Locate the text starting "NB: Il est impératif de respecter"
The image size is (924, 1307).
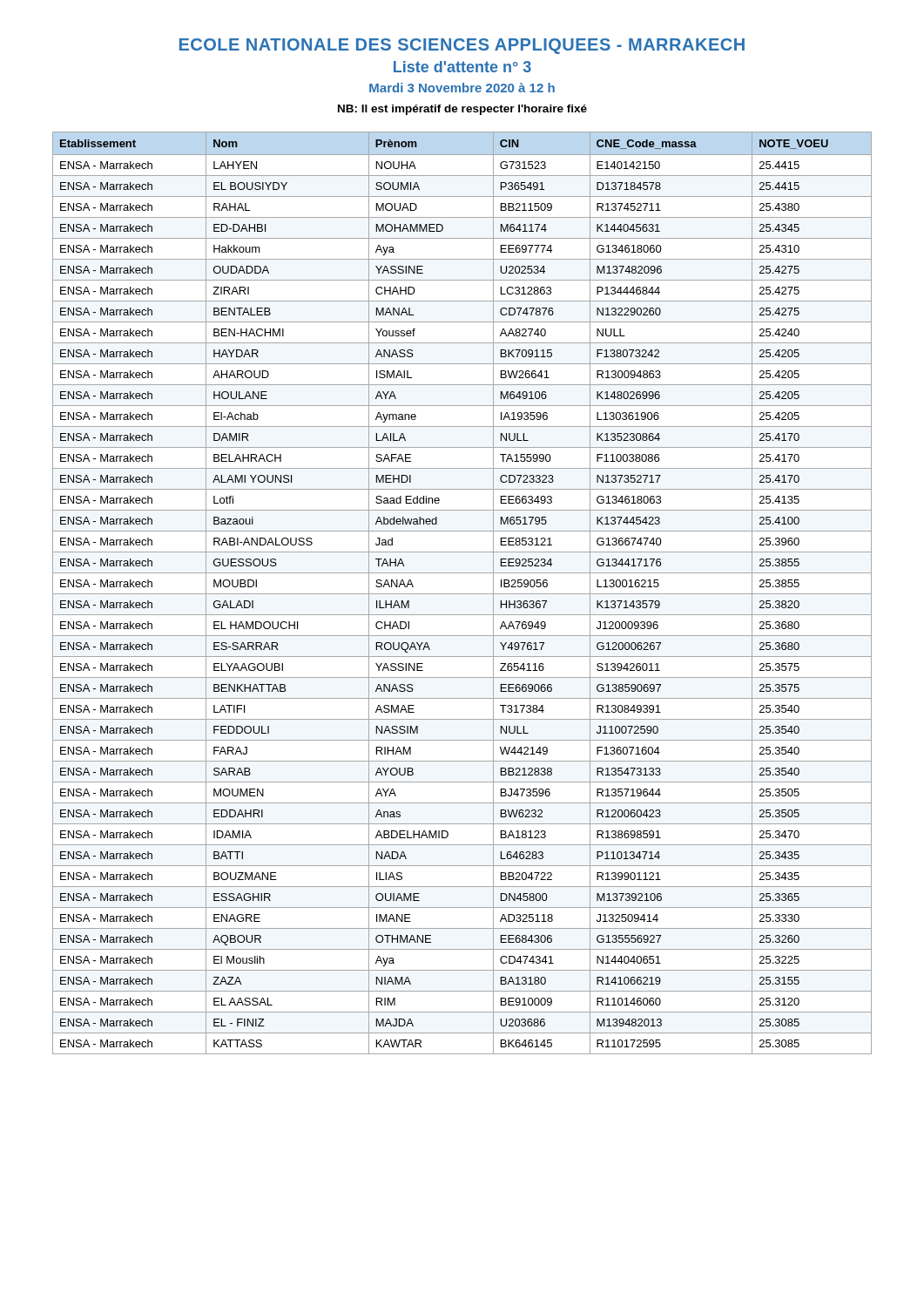(462, 108)
